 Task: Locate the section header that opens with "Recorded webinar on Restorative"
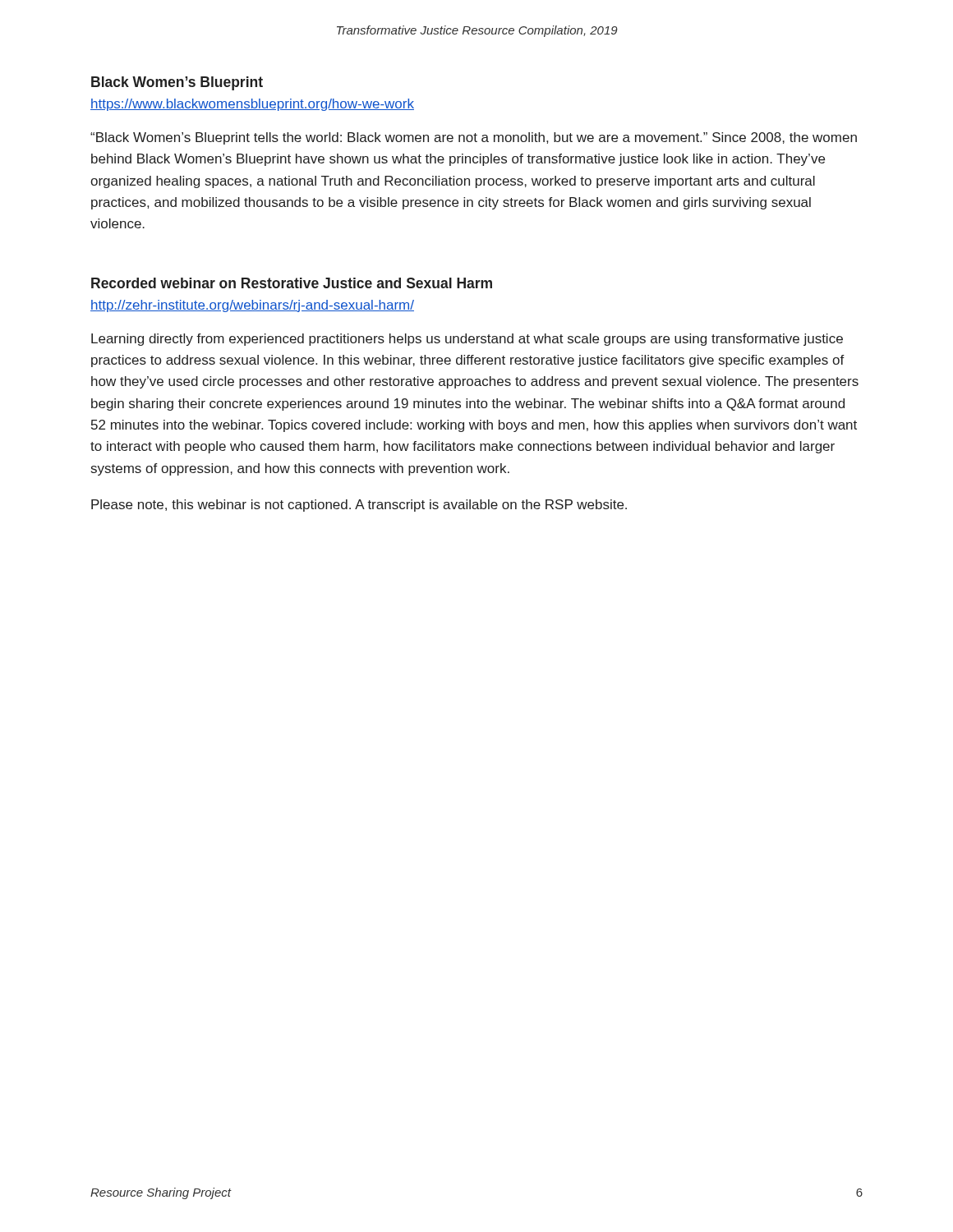(292, 283)
